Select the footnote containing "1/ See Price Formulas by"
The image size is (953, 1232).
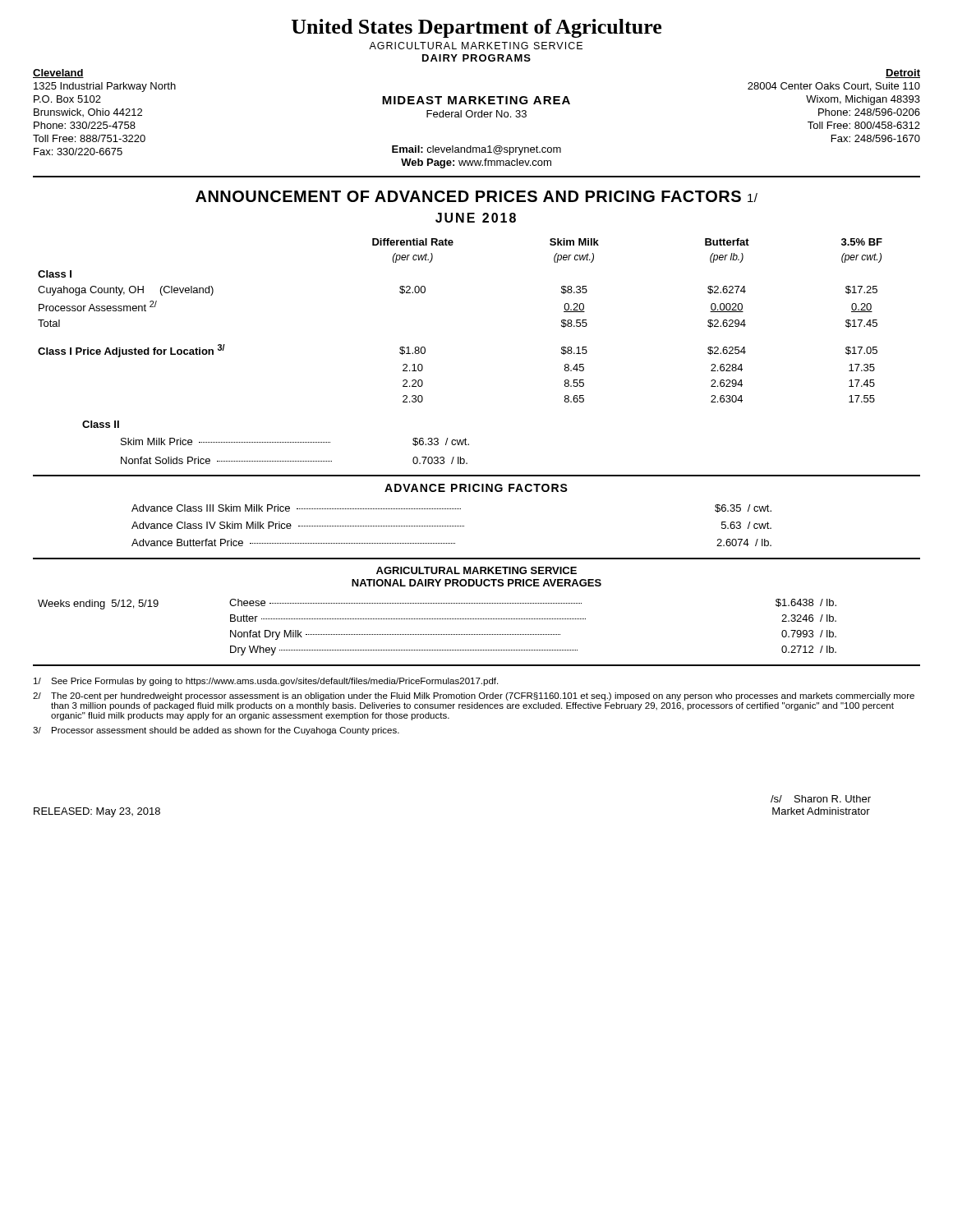click(476, 681)
